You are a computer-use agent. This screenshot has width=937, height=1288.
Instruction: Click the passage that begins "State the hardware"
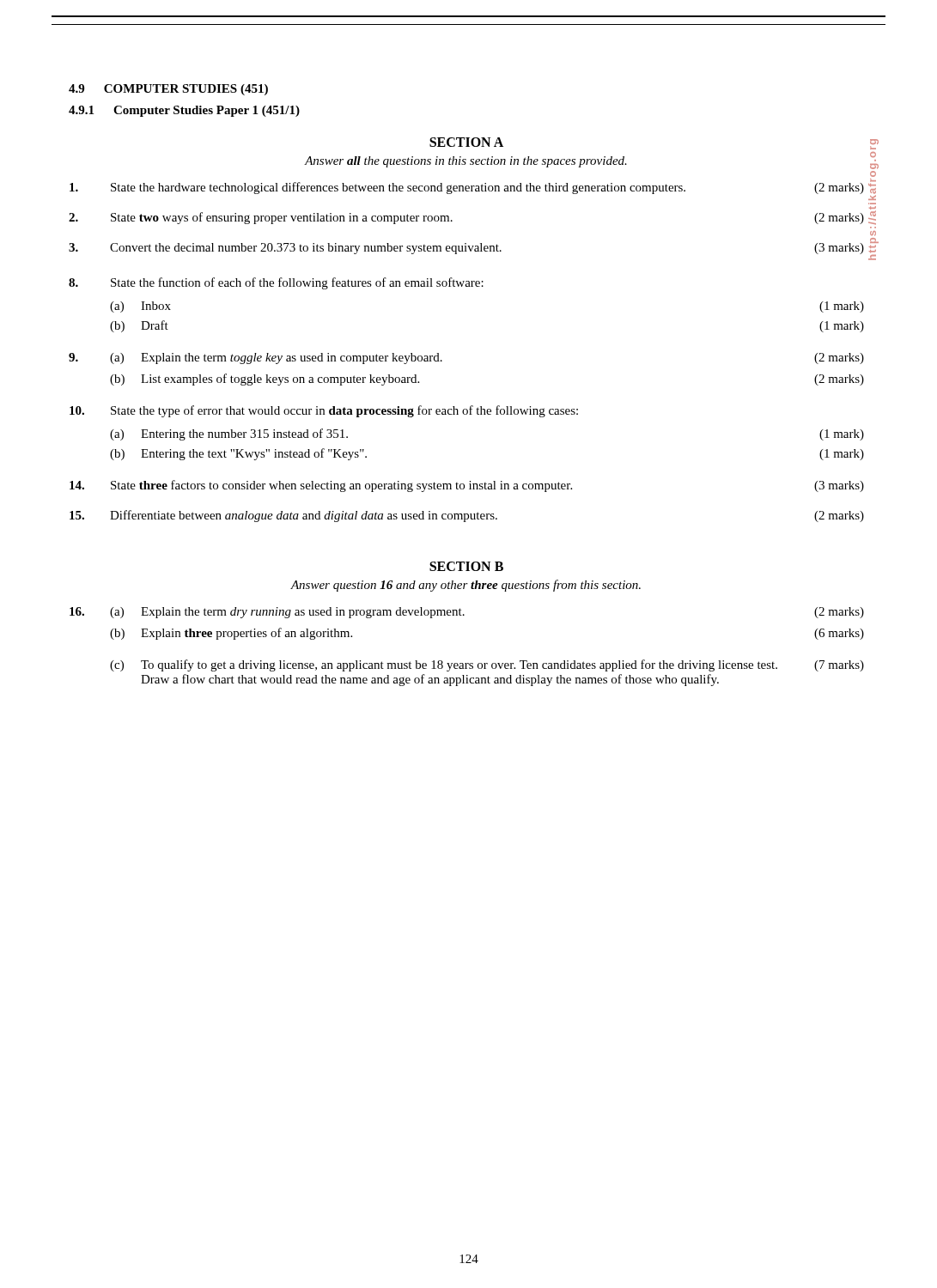466,188
